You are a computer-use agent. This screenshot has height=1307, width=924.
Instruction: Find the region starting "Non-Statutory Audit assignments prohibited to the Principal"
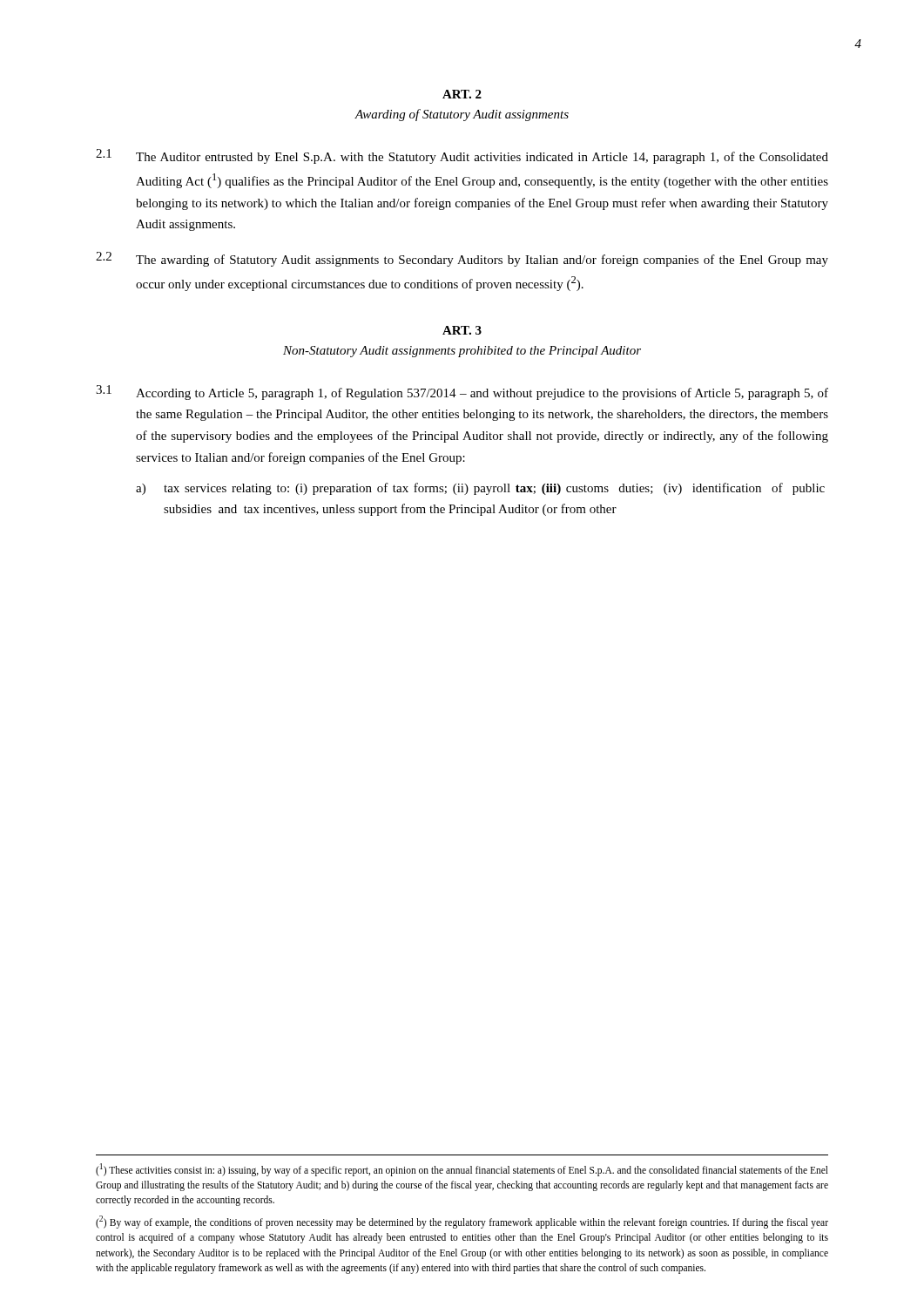coord(462,350)
